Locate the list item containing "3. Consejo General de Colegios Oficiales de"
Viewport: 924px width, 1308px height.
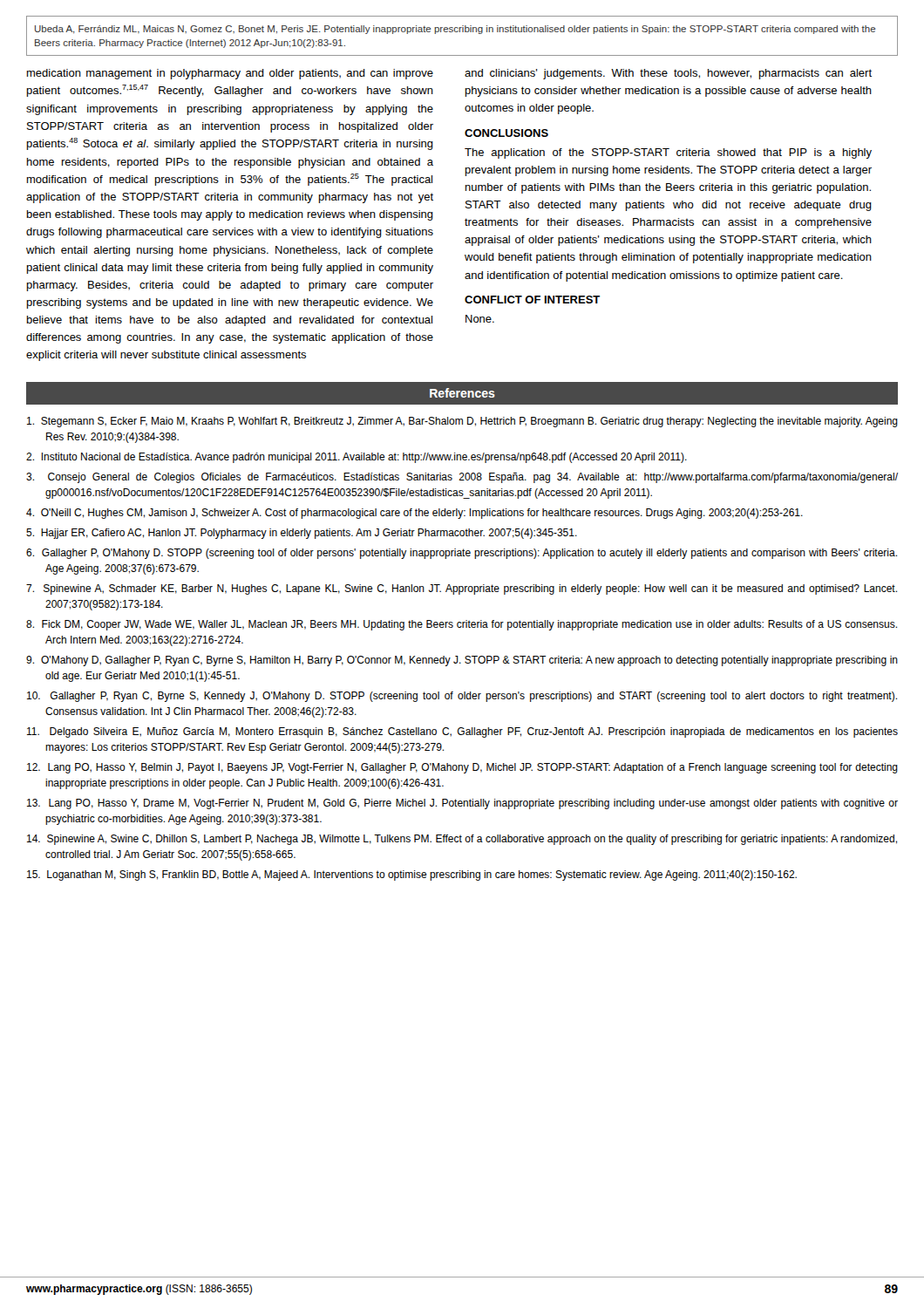462,484
